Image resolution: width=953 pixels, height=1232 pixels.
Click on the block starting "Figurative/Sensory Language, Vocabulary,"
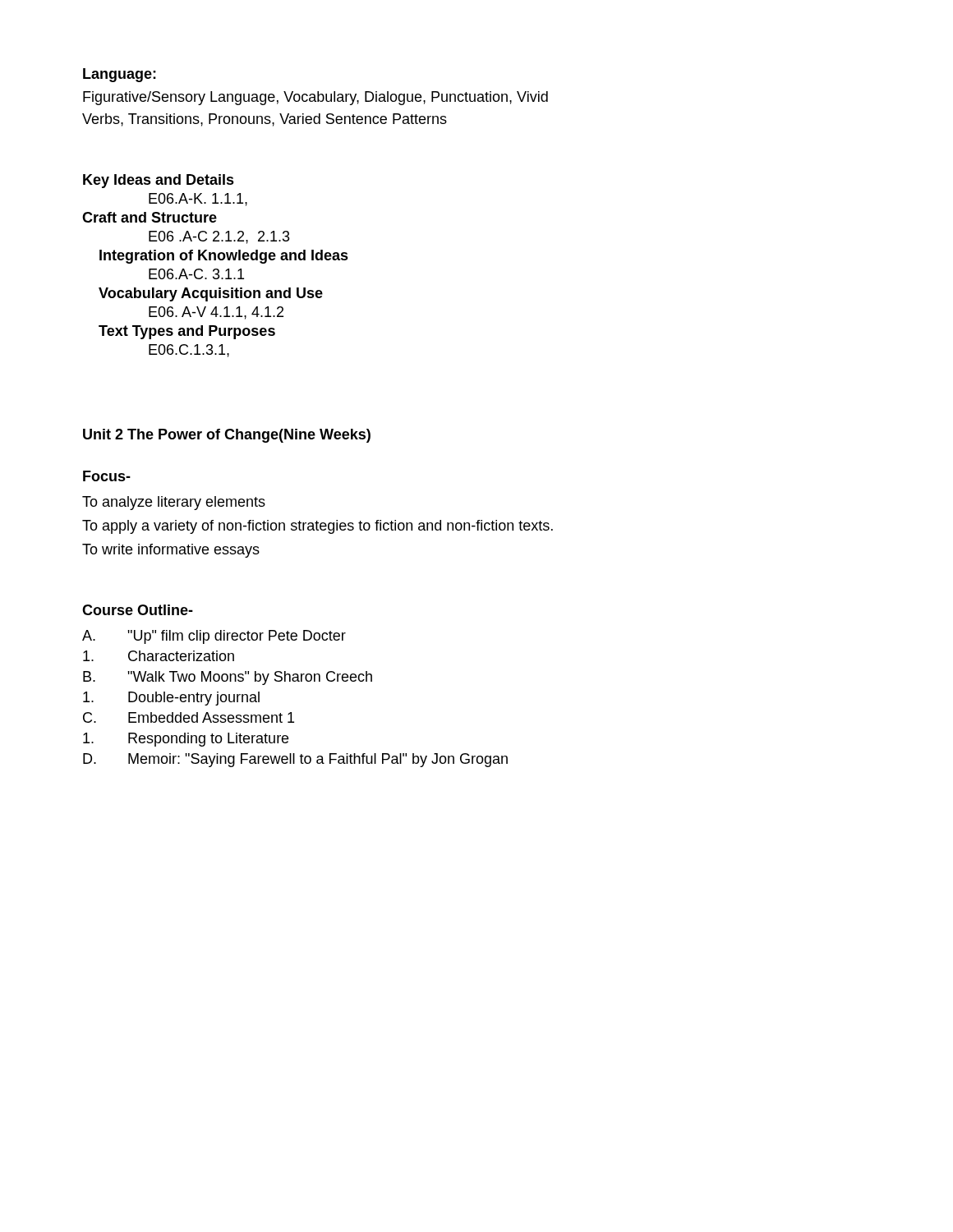pyautogui.click(x=315, y=108)
